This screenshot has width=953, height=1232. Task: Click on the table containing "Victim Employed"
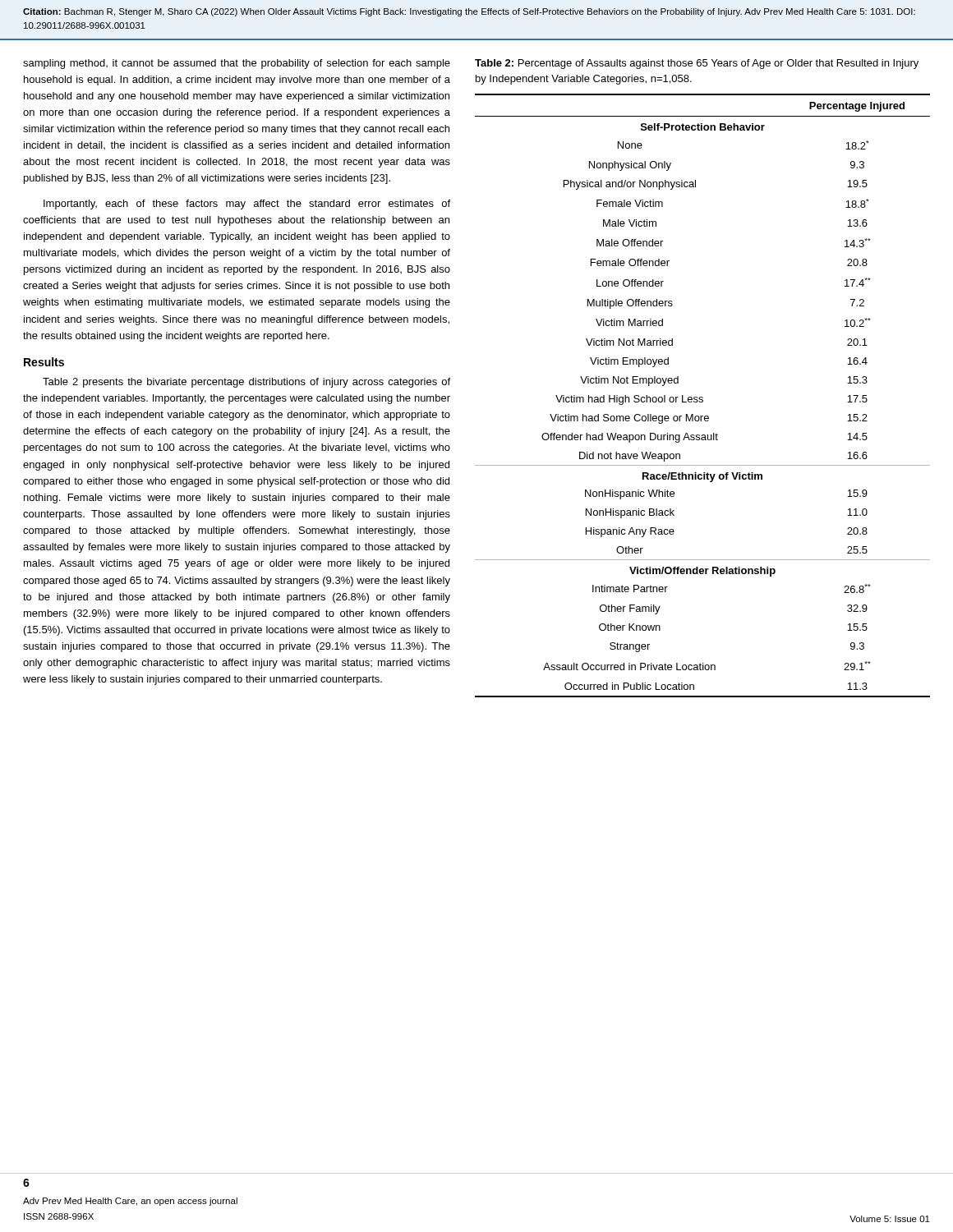click(x=702, y=395)
